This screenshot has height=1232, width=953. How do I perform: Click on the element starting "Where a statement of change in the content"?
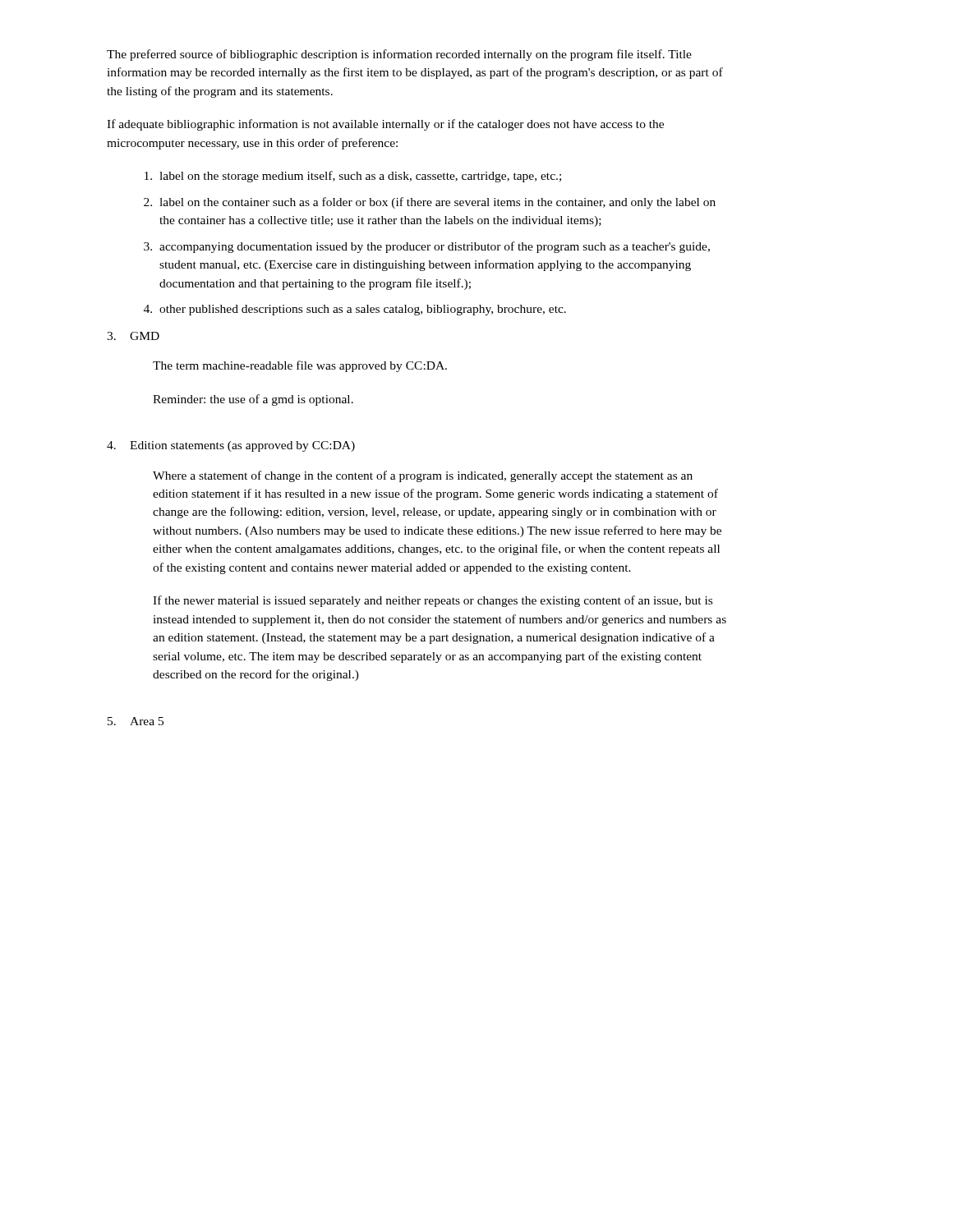(437, 521)
